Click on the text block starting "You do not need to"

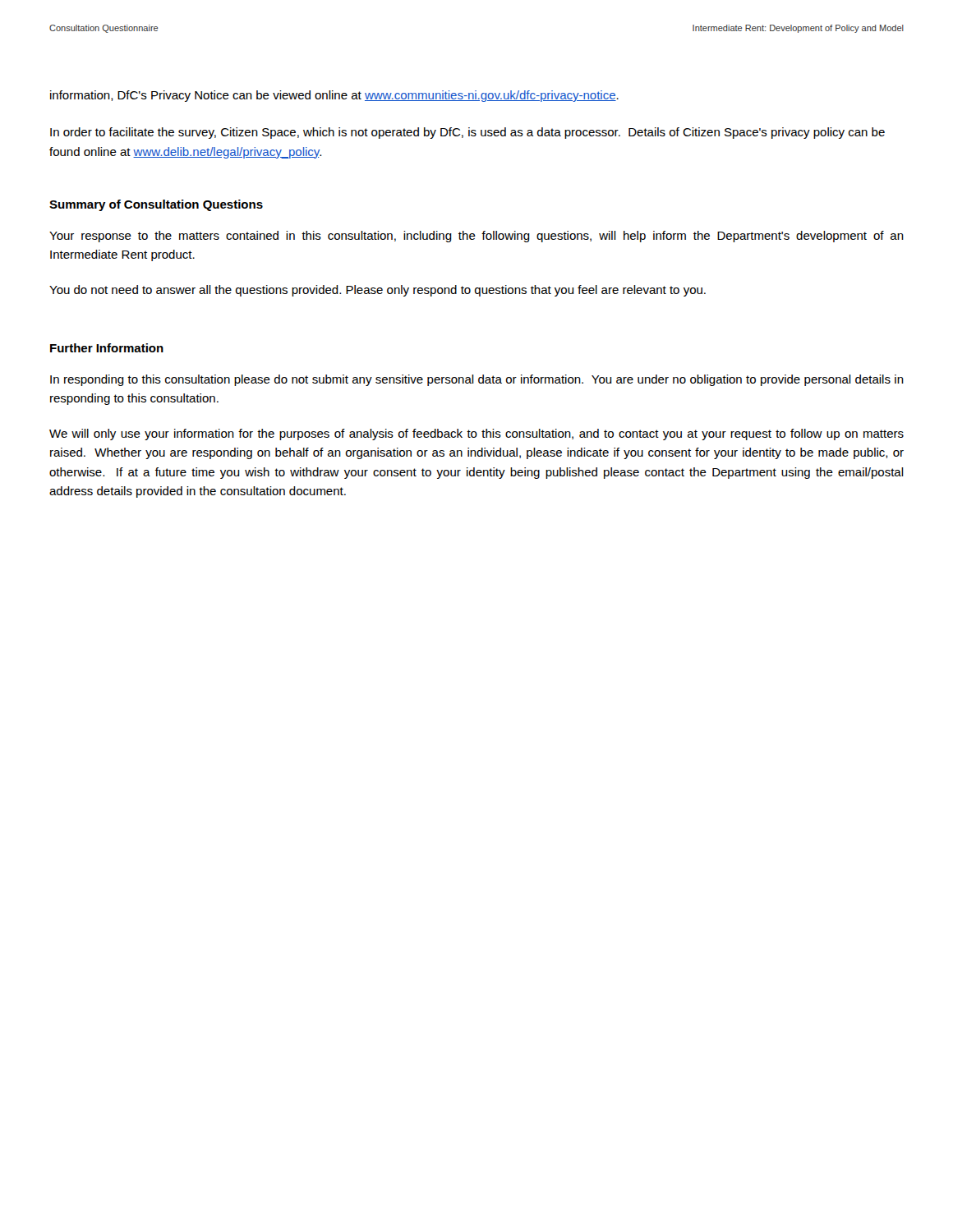click(x=378, y=290)
